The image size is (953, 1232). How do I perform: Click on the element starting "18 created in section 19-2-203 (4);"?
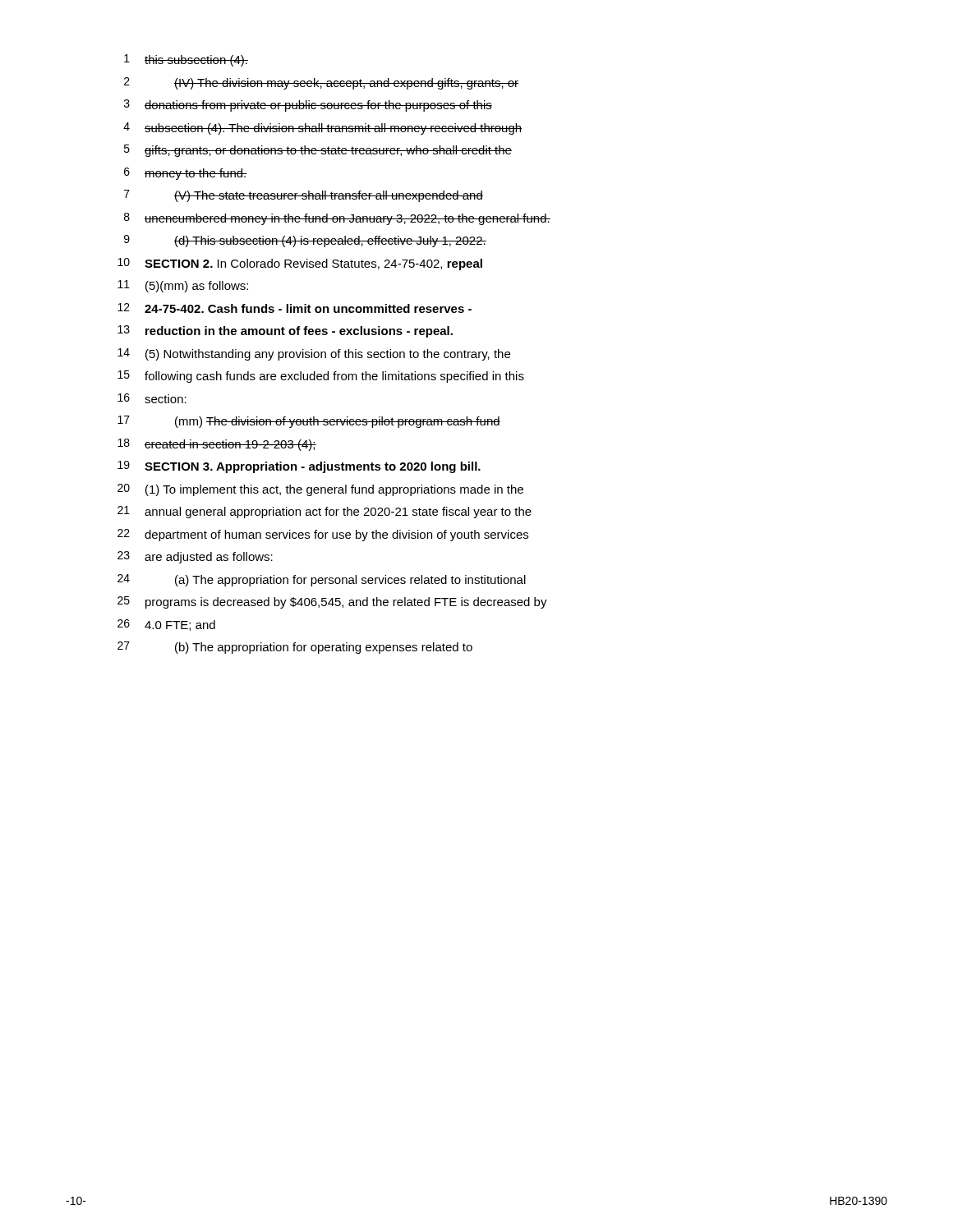217,445
